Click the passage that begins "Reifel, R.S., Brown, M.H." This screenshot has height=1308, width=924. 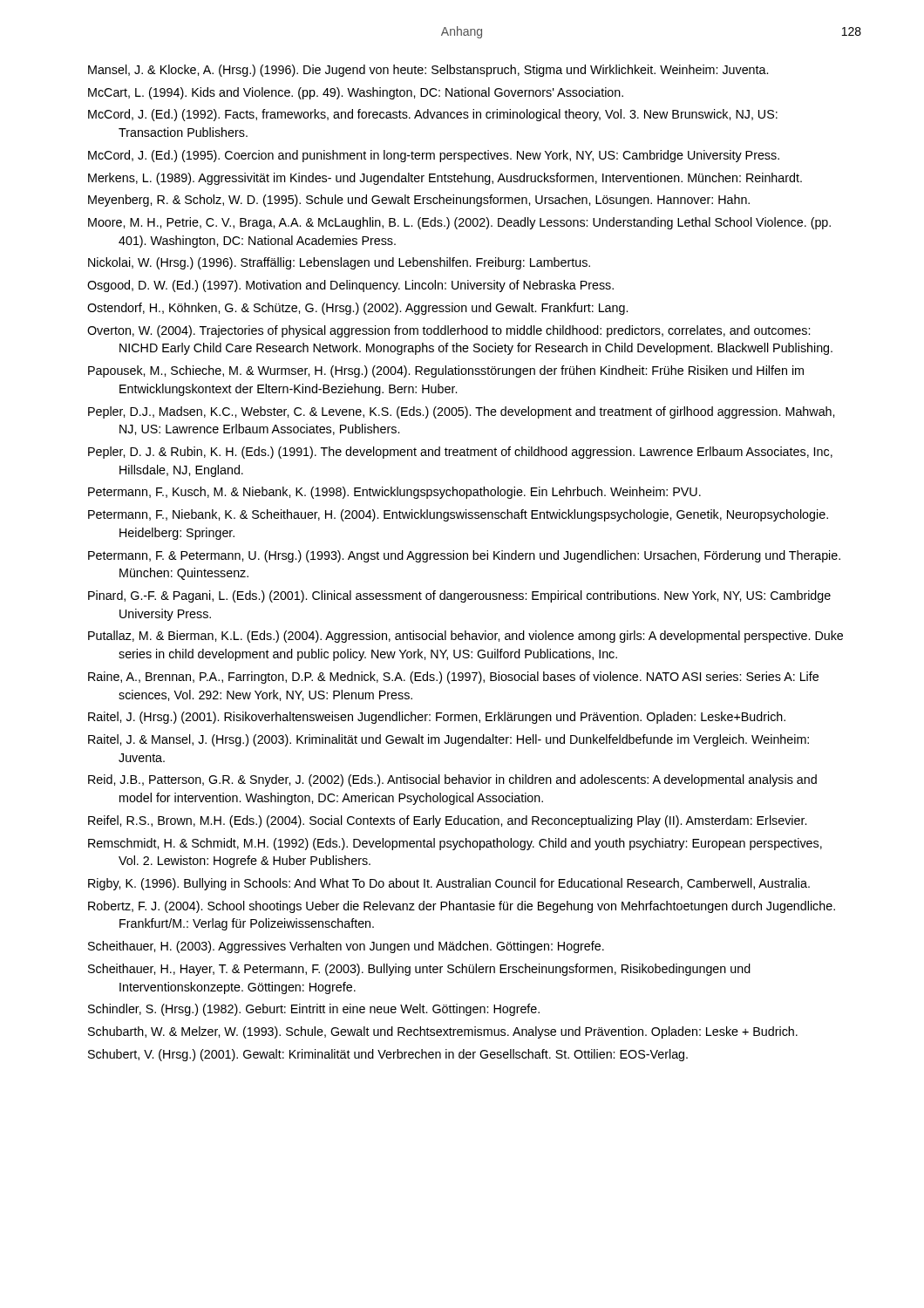coord(447,820)
